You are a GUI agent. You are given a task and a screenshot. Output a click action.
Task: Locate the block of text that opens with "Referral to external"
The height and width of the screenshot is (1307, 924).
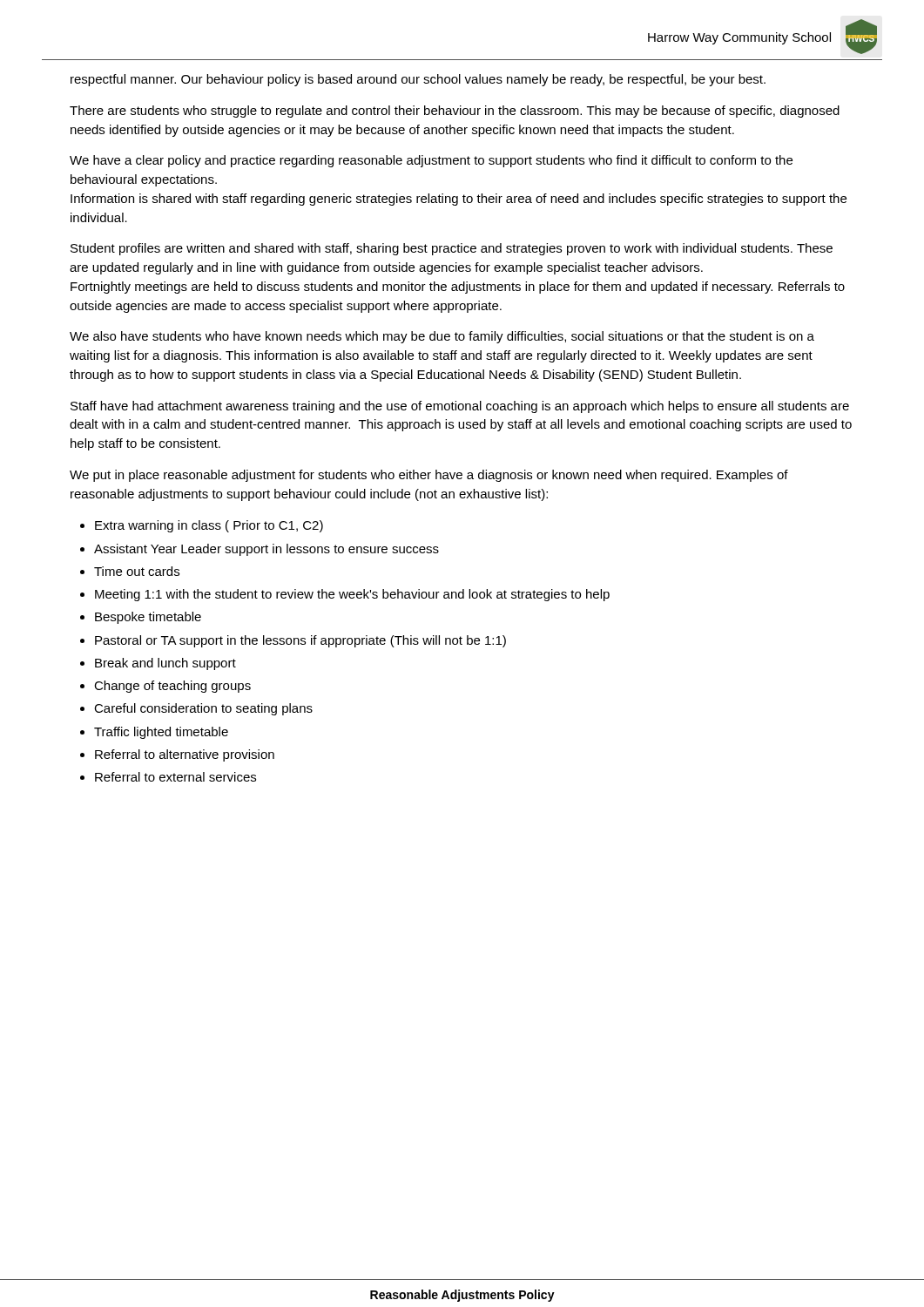[175, 777]
